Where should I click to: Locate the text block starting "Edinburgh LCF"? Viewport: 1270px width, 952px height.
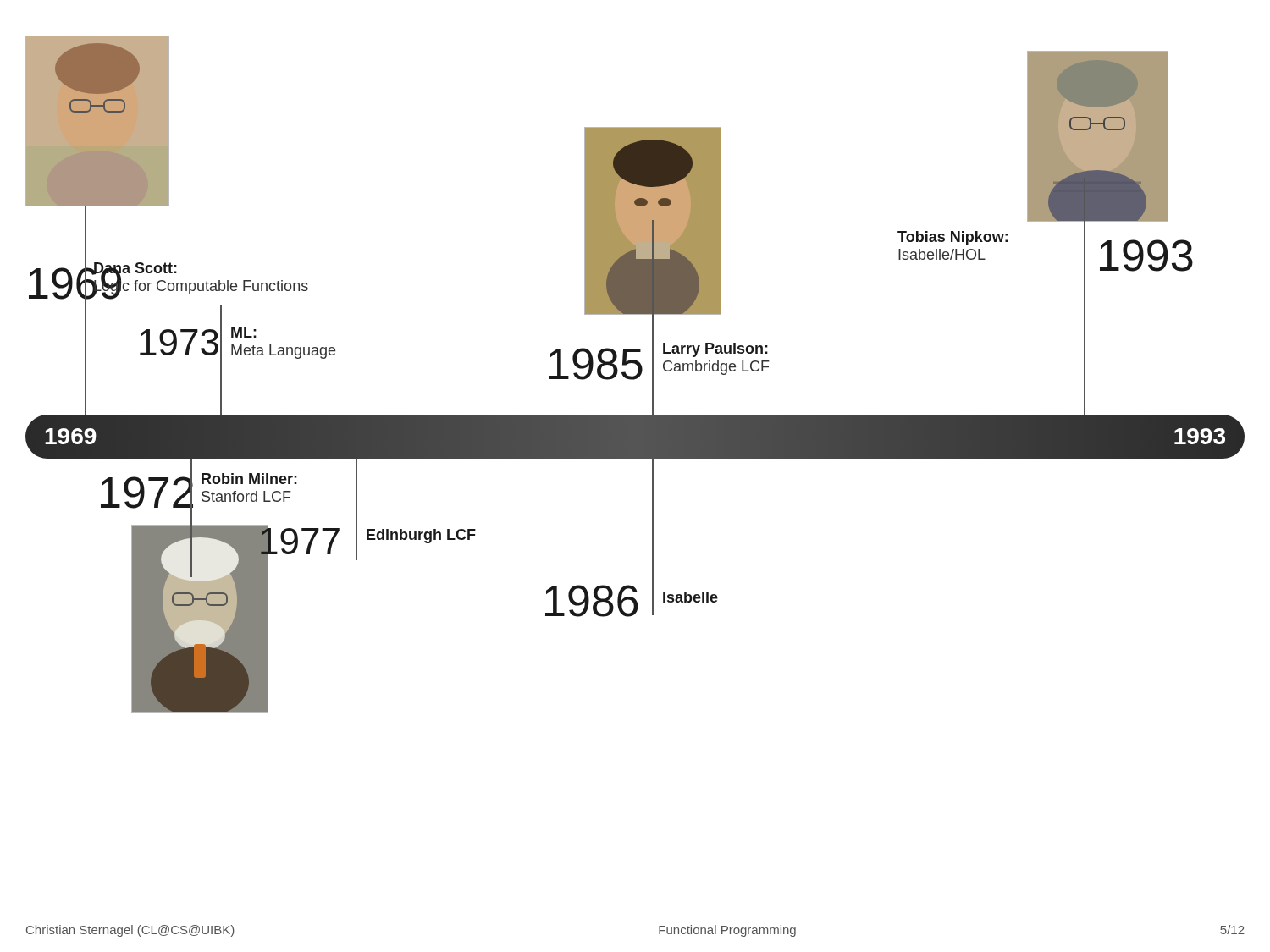(421, 535)
